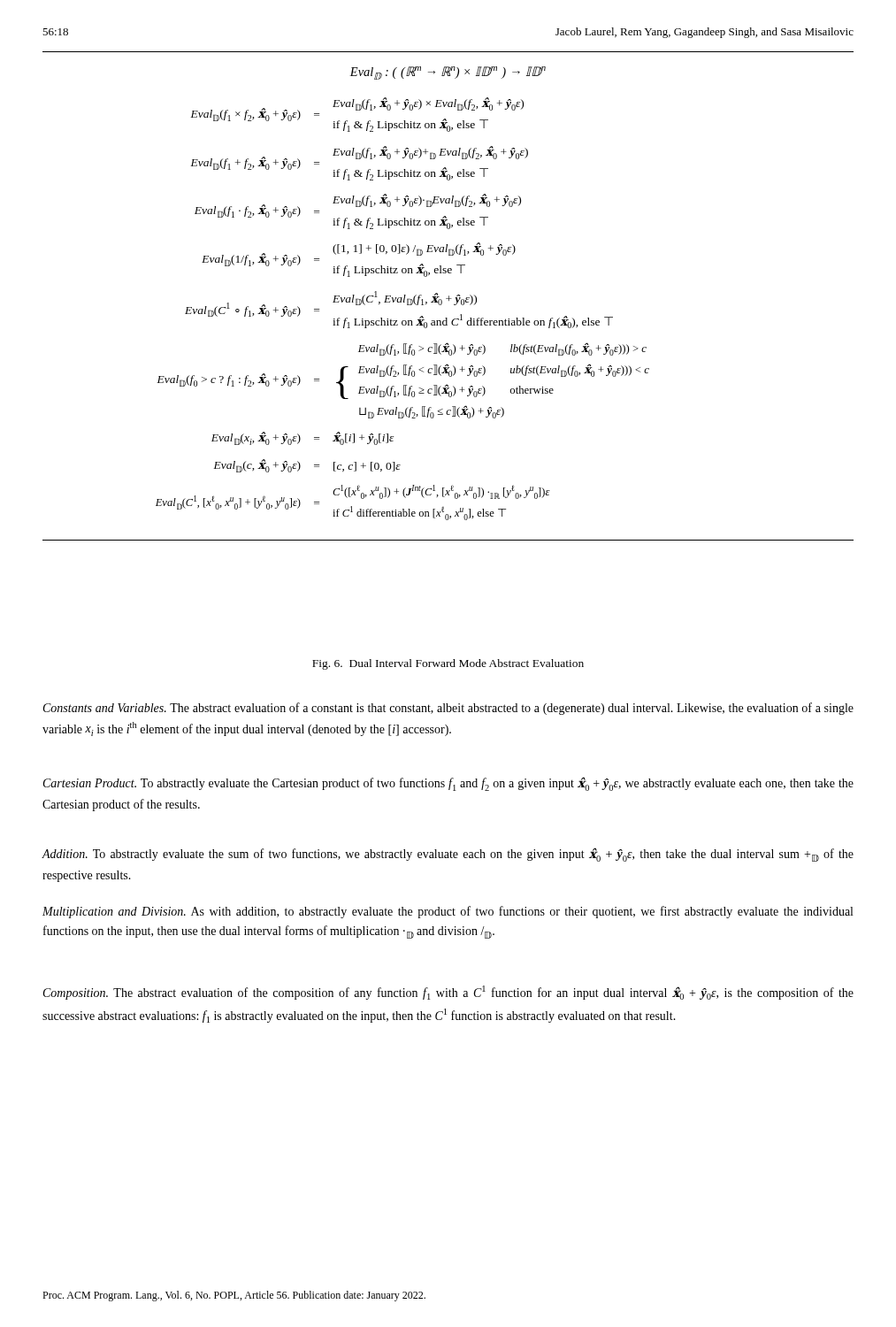Find the block starting "Addition. To abstractly evaluate the sum of two"
Viewport: 896px width, 1327px height.
448,865
